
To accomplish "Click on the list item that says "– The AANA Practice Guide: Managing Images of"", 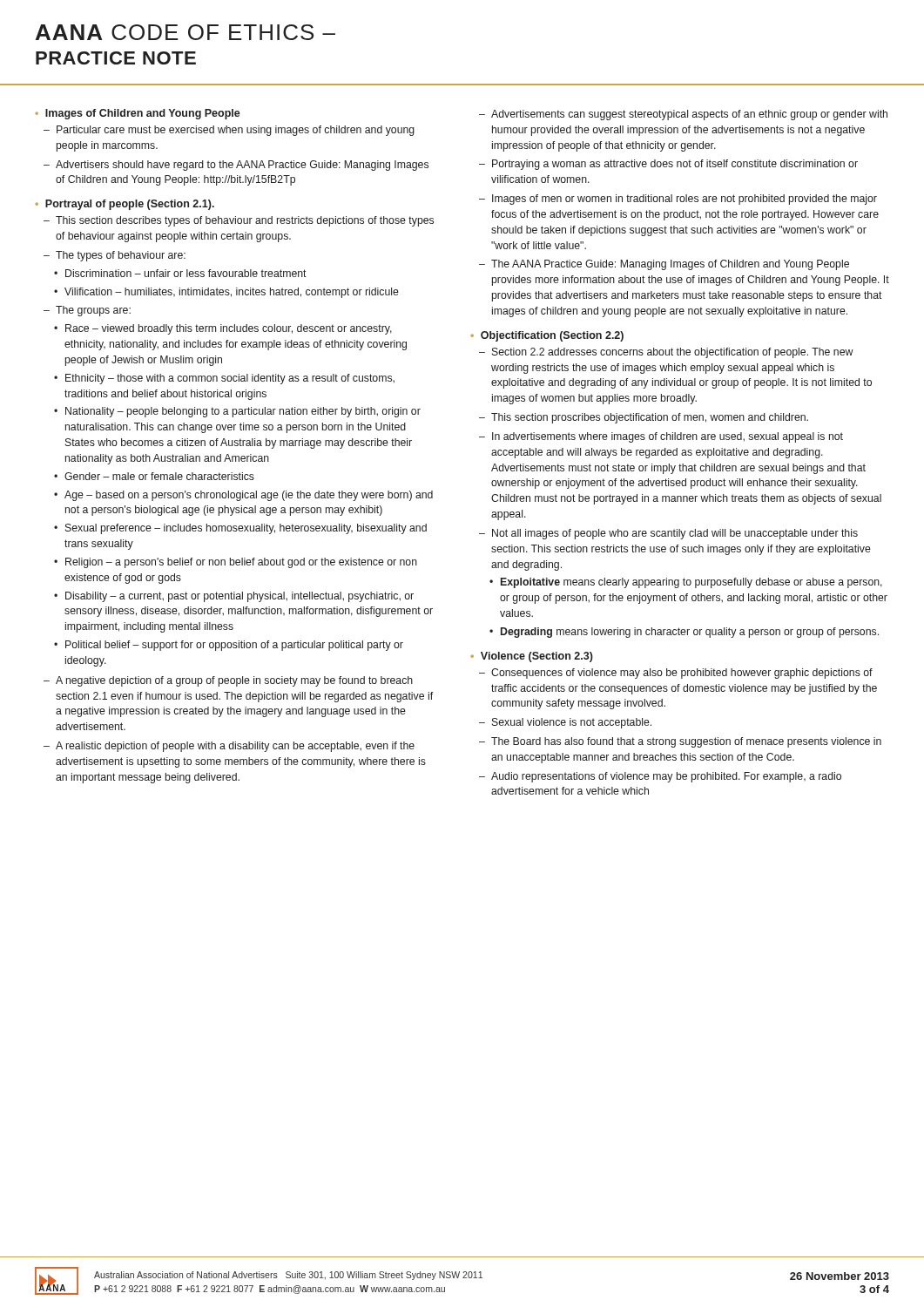I will (x=684, y=289).
